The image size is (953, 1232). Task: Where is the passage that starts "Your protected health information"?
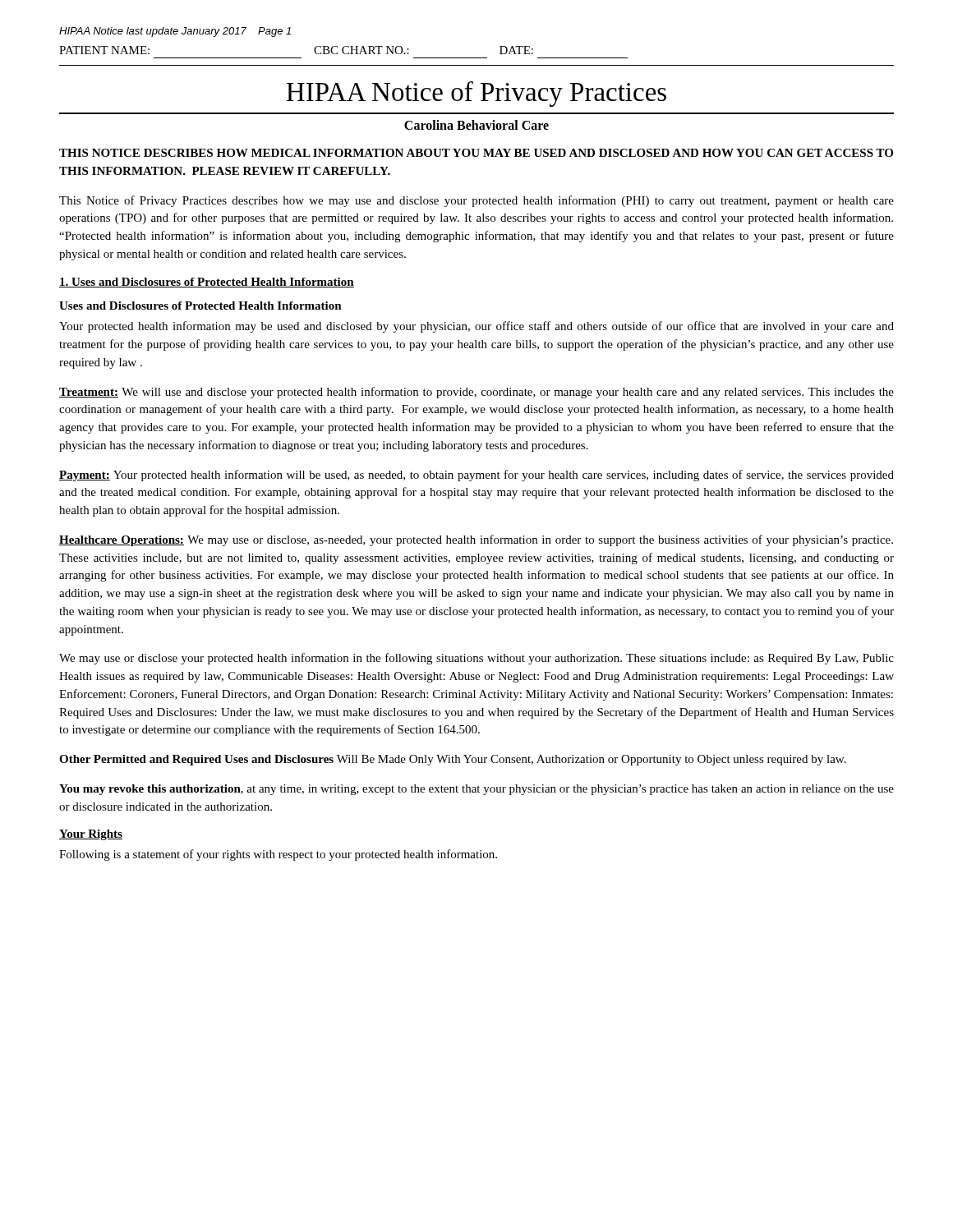pos(476,344)
